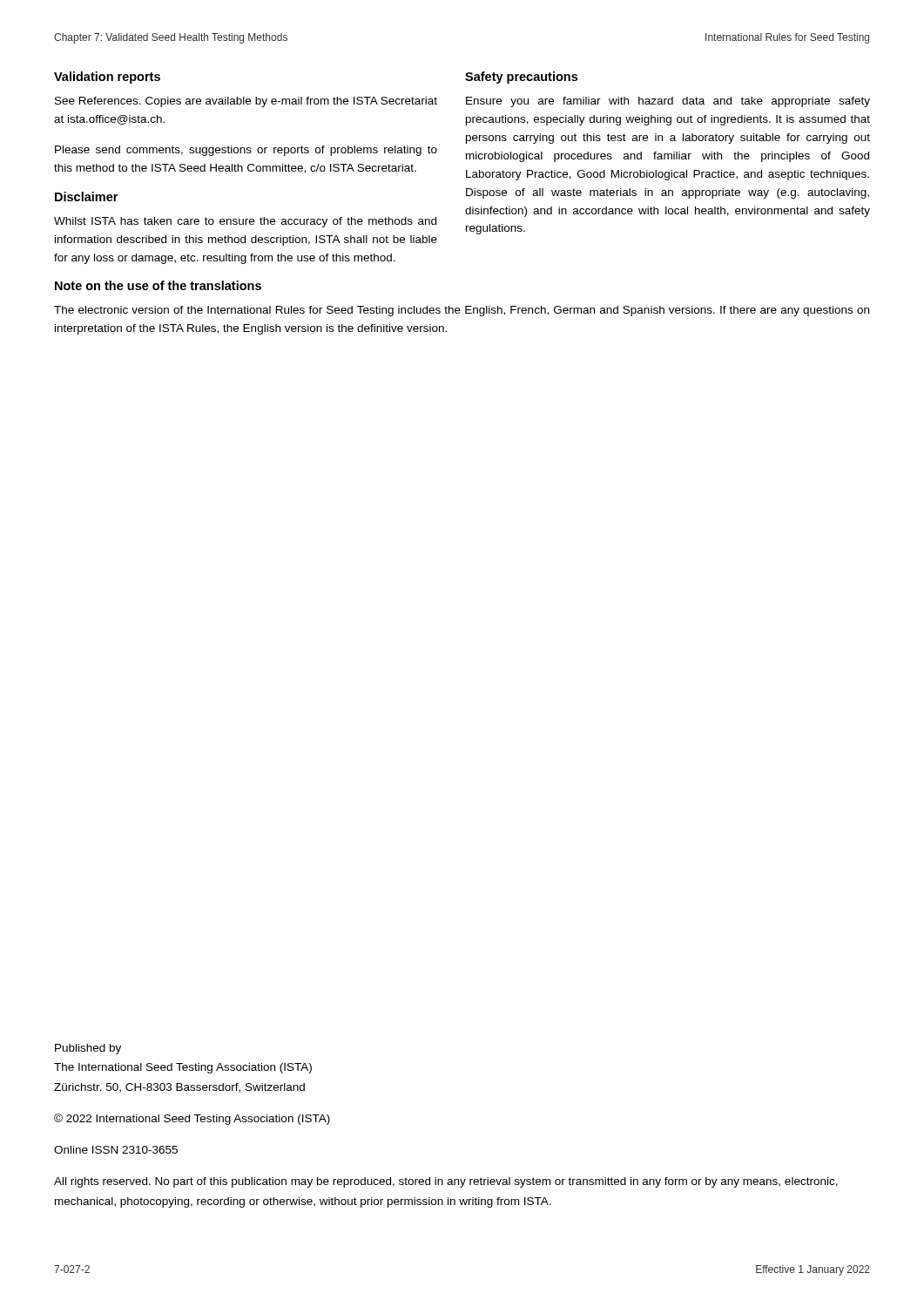Click on the element starting "Validation reports"
The height and width of the screenshot is (1307, 924).
[x=107, y=77]
